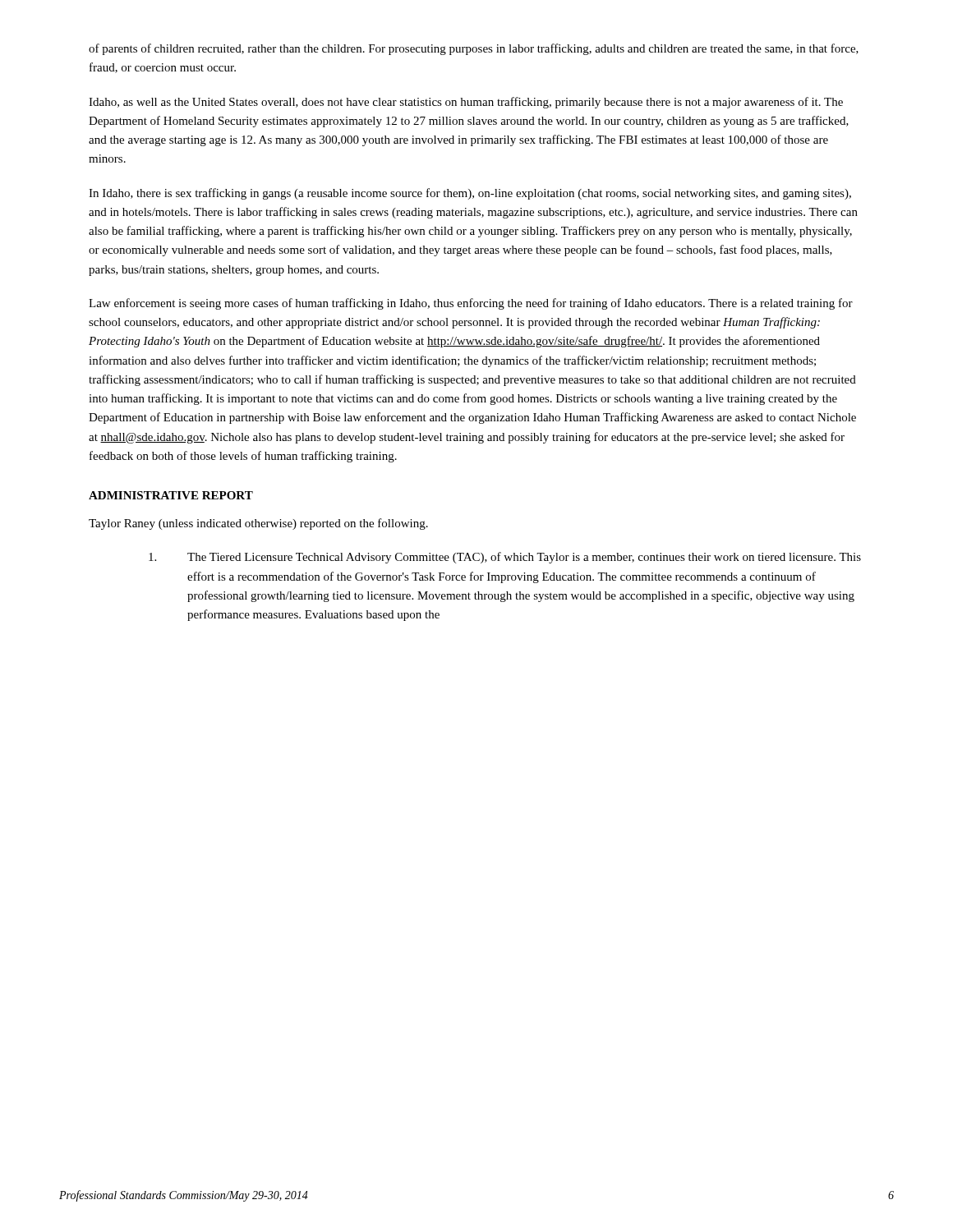This screenshot has height=1232, width=953.
Task: Locate the region starting "Taylor Raney (unless indicated"
Action: pos(259,523)
